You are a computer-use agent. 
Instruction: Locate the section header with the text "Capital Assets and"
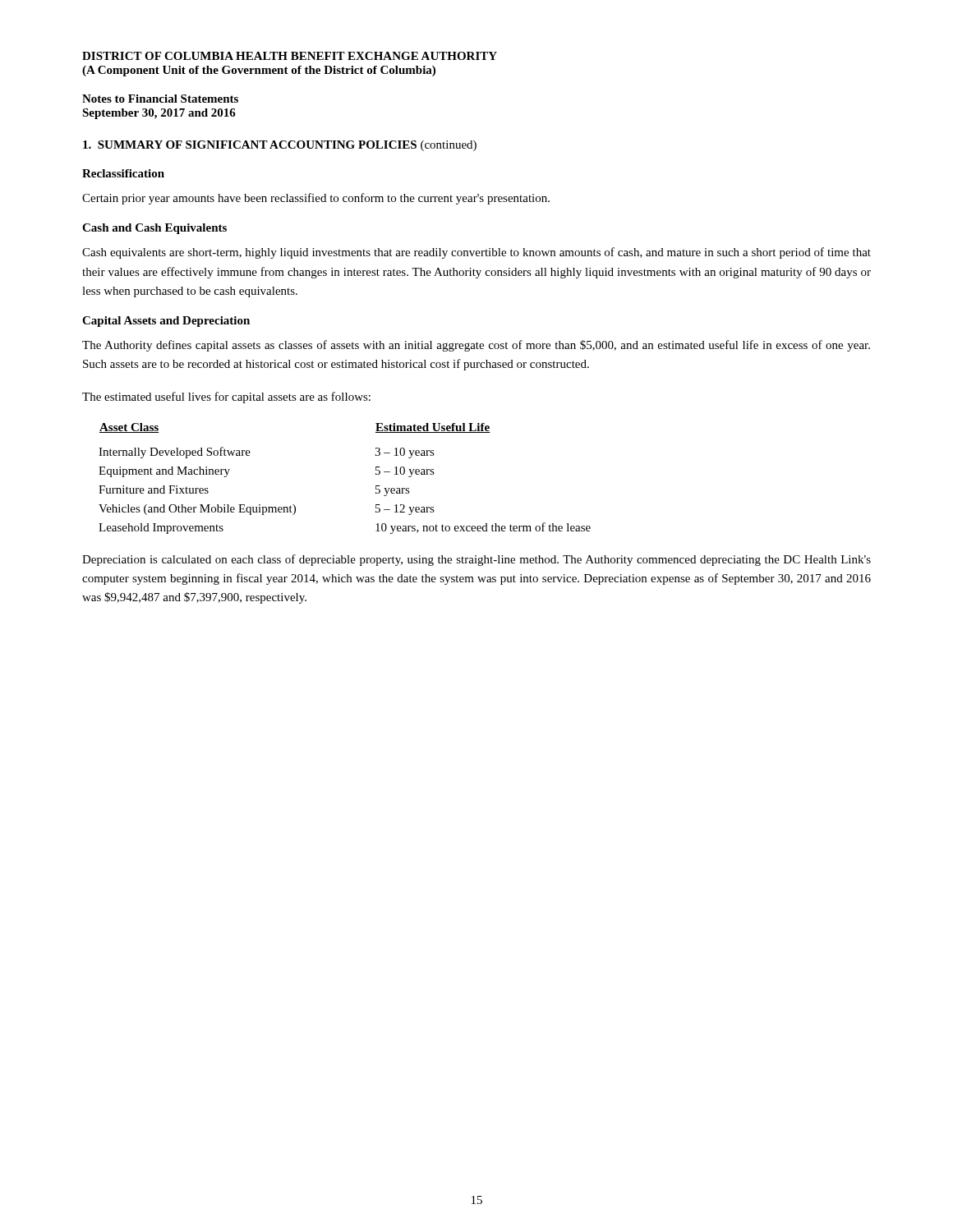[166, 320]
